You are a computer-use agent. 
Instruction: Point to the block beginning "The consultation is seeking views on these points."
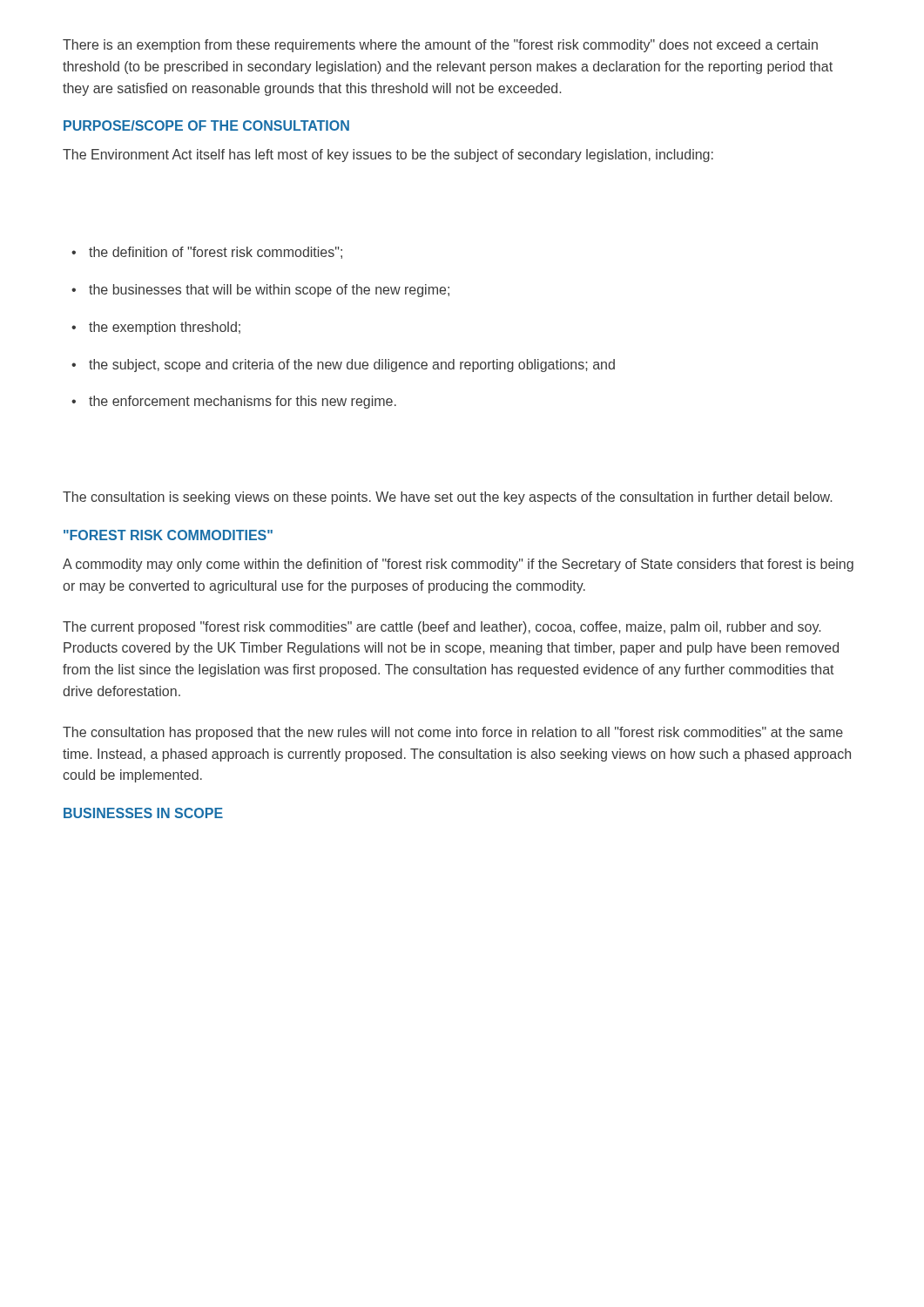point(448,497)
